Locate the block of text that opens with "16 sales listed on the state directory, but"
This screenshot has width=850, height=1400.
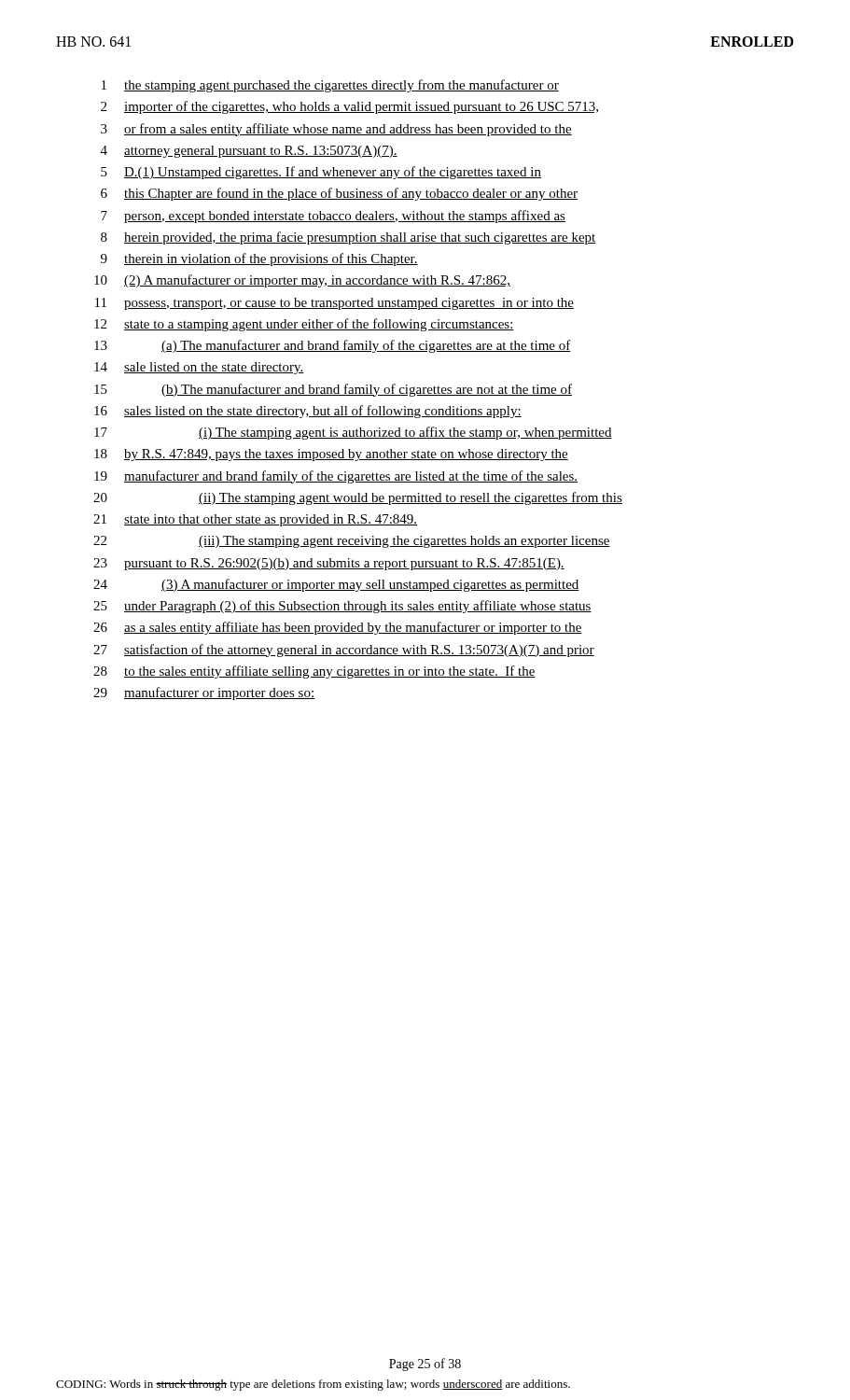click(x=425, y=411)
